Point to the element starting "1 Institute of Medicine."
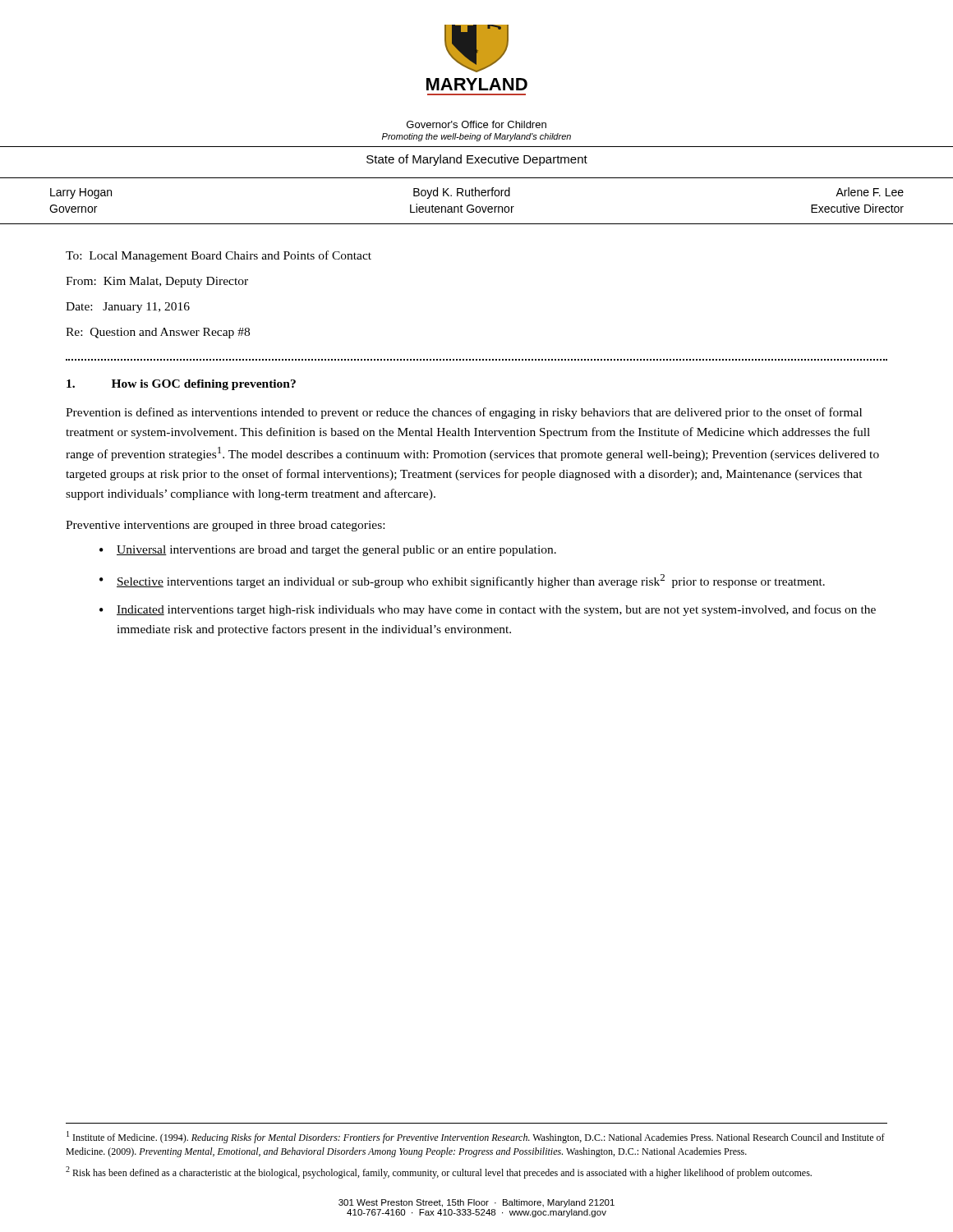The width and height of the screenshot is (953, 1232). point(476,1154)
